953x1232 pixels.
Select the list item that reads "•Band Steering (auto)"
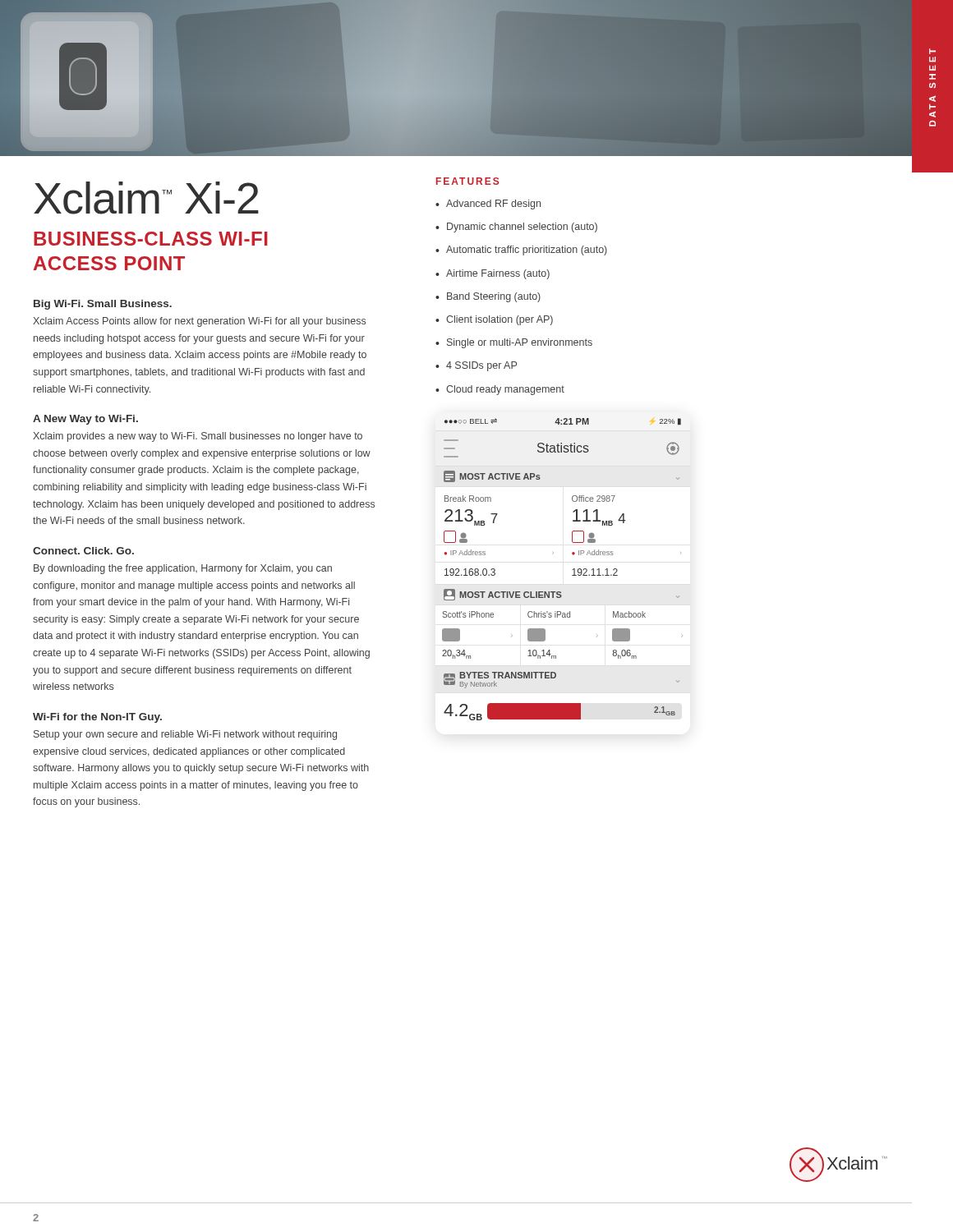(488, 297)
